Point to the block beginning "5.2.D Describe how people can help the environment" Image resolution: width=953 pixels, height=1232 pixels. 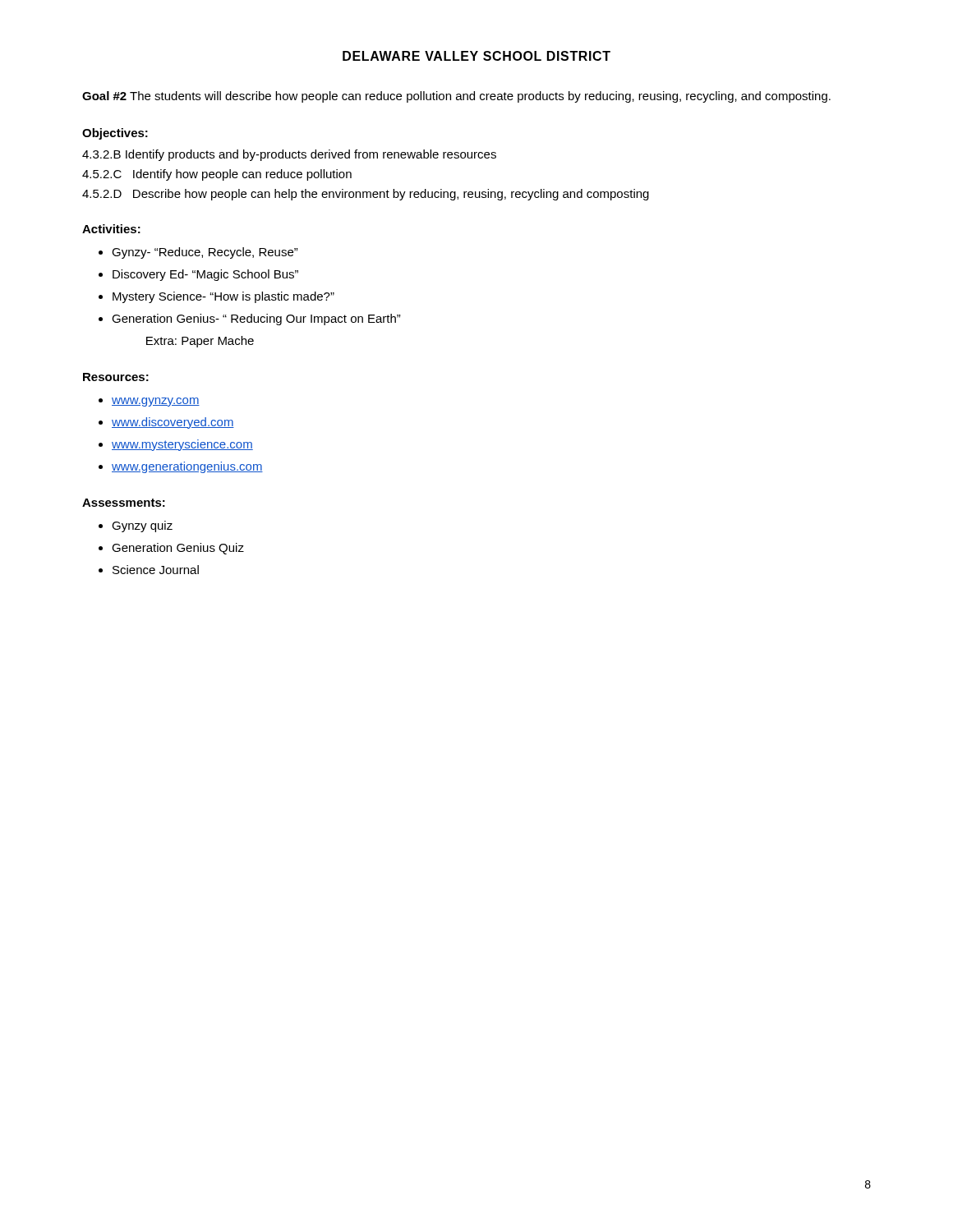[366, 193]
